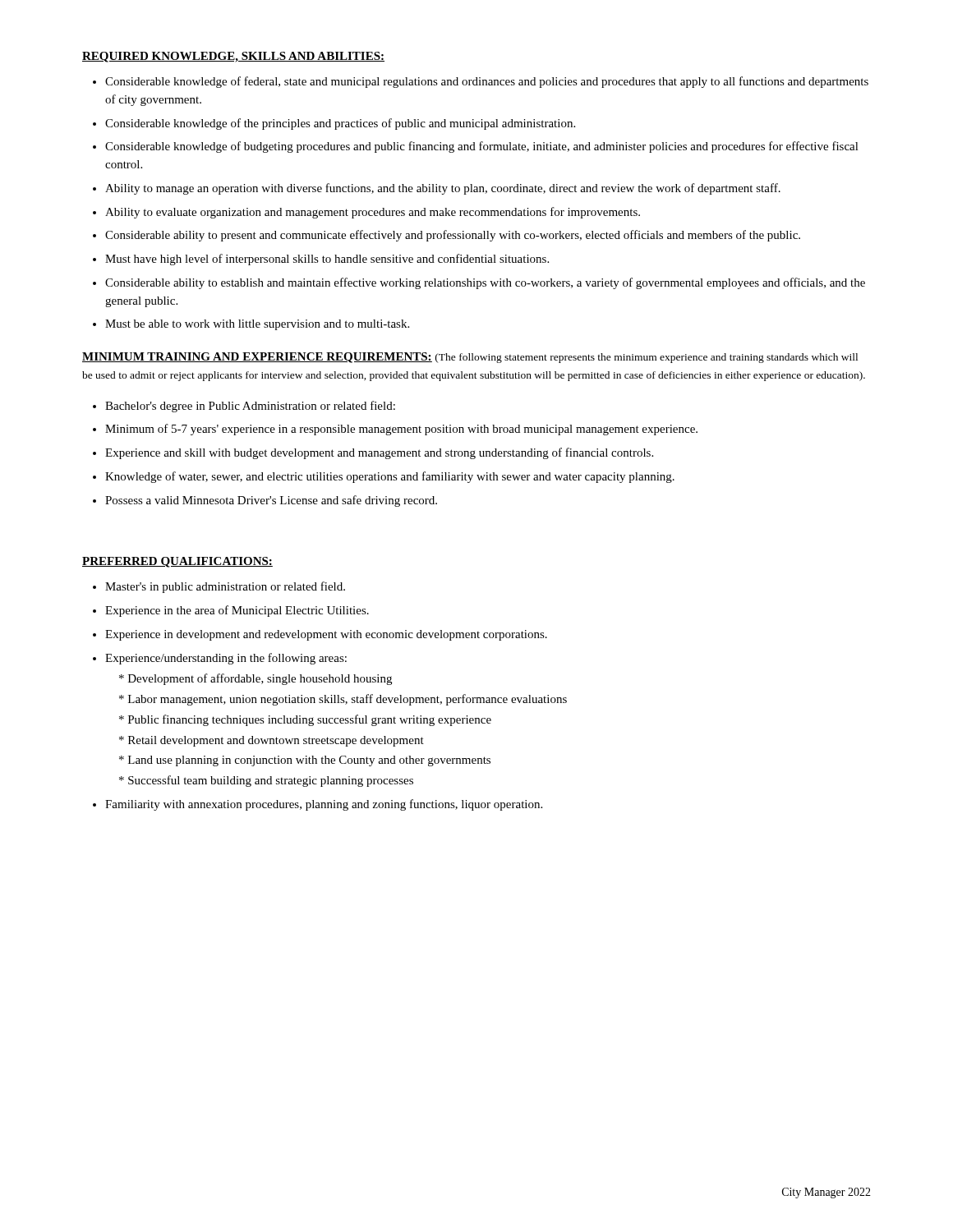Image resolution: width=953 pixels, height=1232 pixels.
Task: Click the passage that begins "Considerable knowledge of budgeting procedures and"
Action: pos(482,155)
